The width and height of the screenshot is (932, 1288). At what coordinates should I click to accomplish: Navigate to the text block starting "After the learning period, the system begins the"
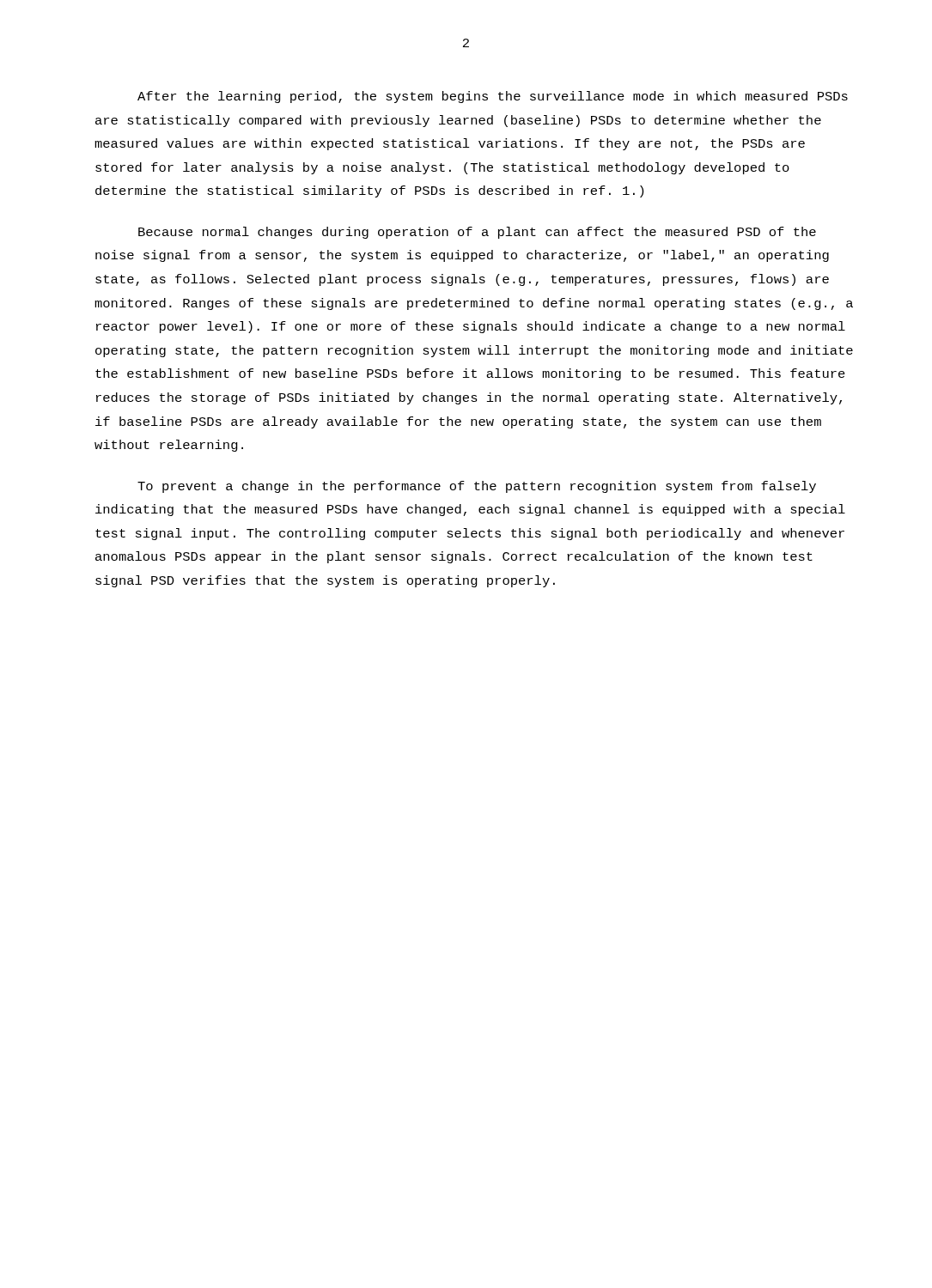(472, 144)
